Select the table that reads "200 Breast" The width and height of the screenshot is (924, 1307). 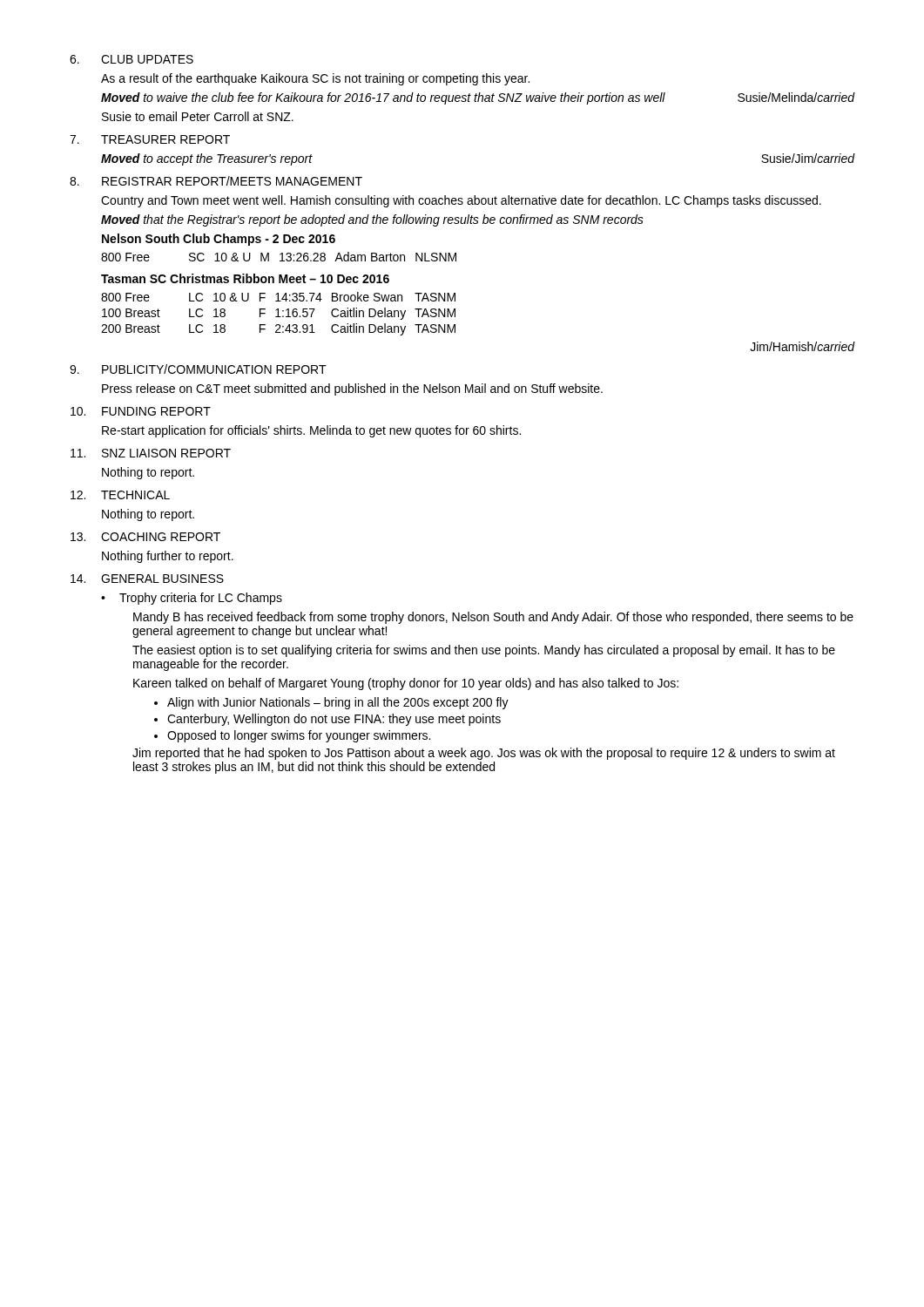tap(478, 313)
